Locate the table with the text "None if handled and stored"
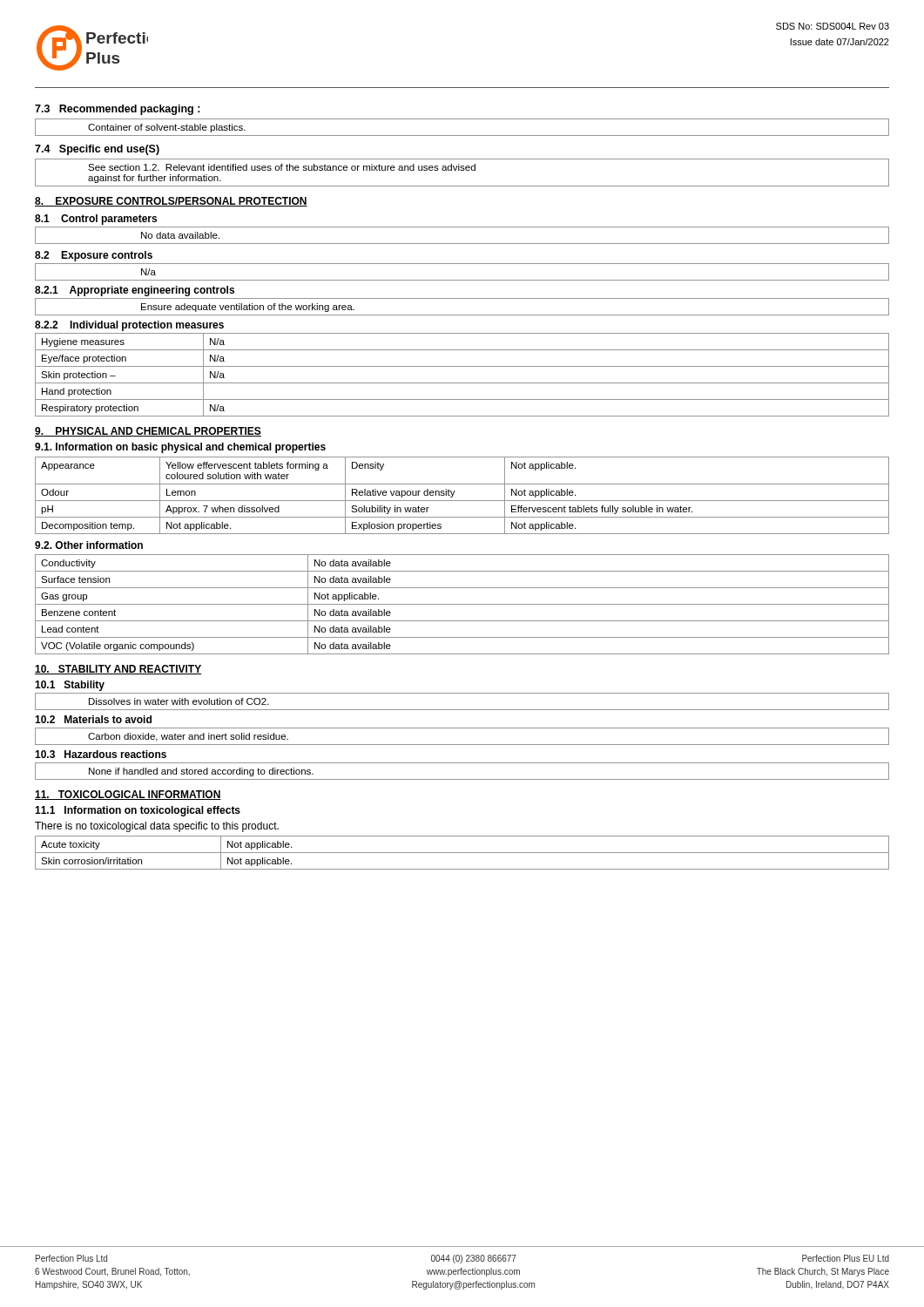Screen dimensions: 1307x924 [x=462, y=771]
